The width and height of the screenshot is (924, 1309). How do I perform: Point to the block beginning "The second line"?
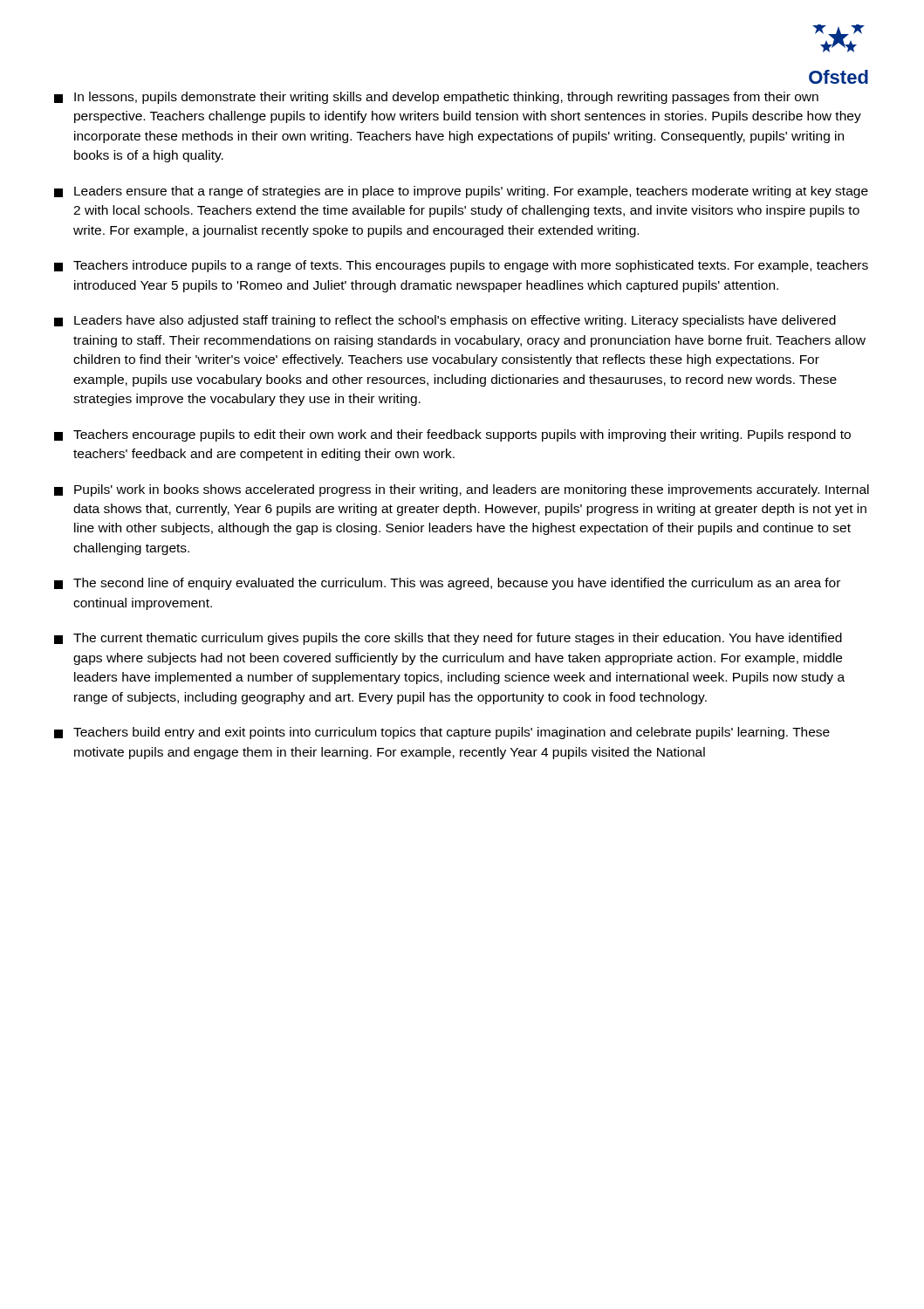click(462, 593)
